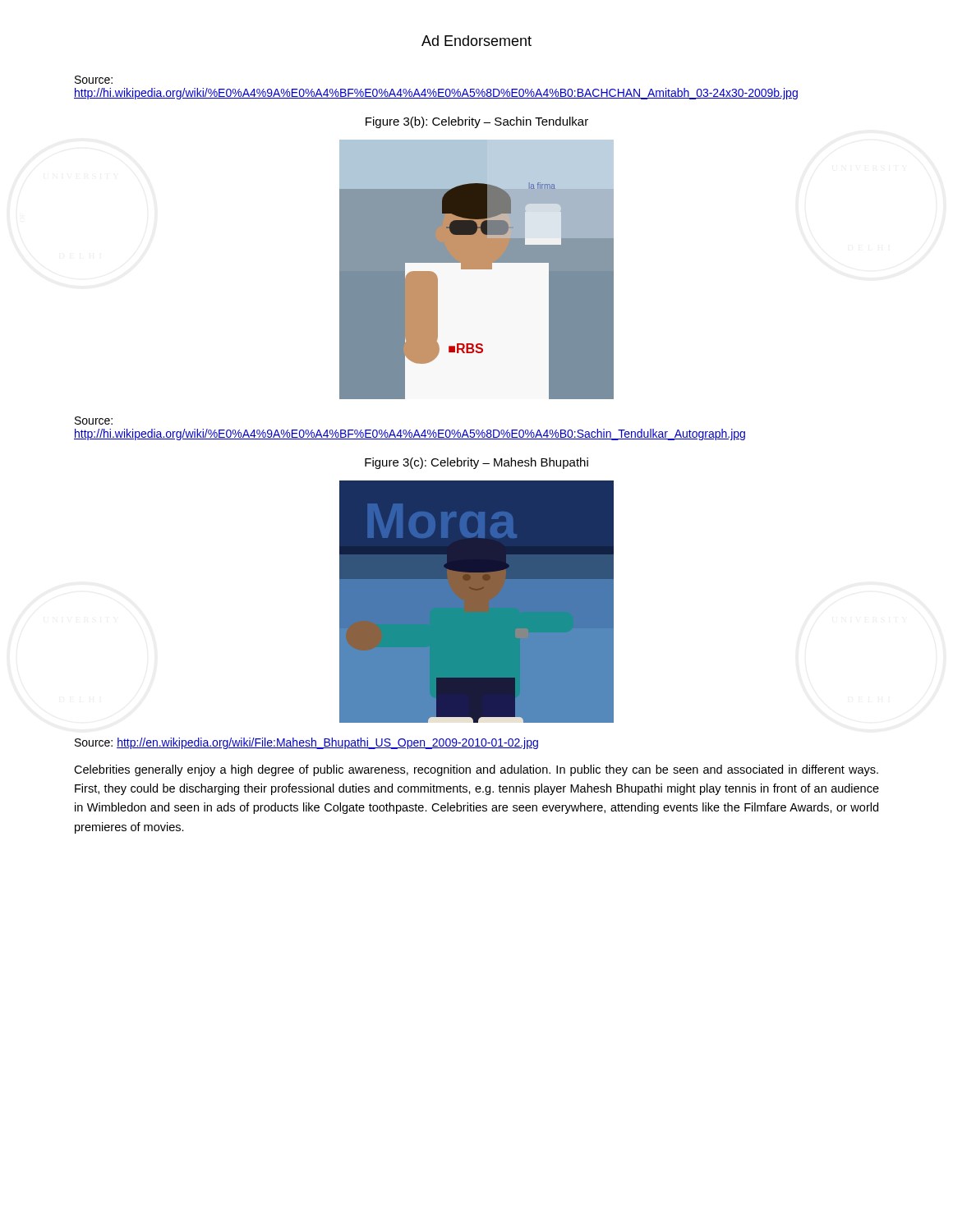Image resolution: width=953 pixels, height=1232 pixels.
Task: Click on the text starting "Source: http://hi.wikipedia.org/wiki/%E0%A4%9A%E0%A4%BF%E0%A4%A4%E0%A5%8D%E0%A4%B0:BACHCHAN_Amitabh_03-24x30-2009b.jpg"
Action: point(476,86)
